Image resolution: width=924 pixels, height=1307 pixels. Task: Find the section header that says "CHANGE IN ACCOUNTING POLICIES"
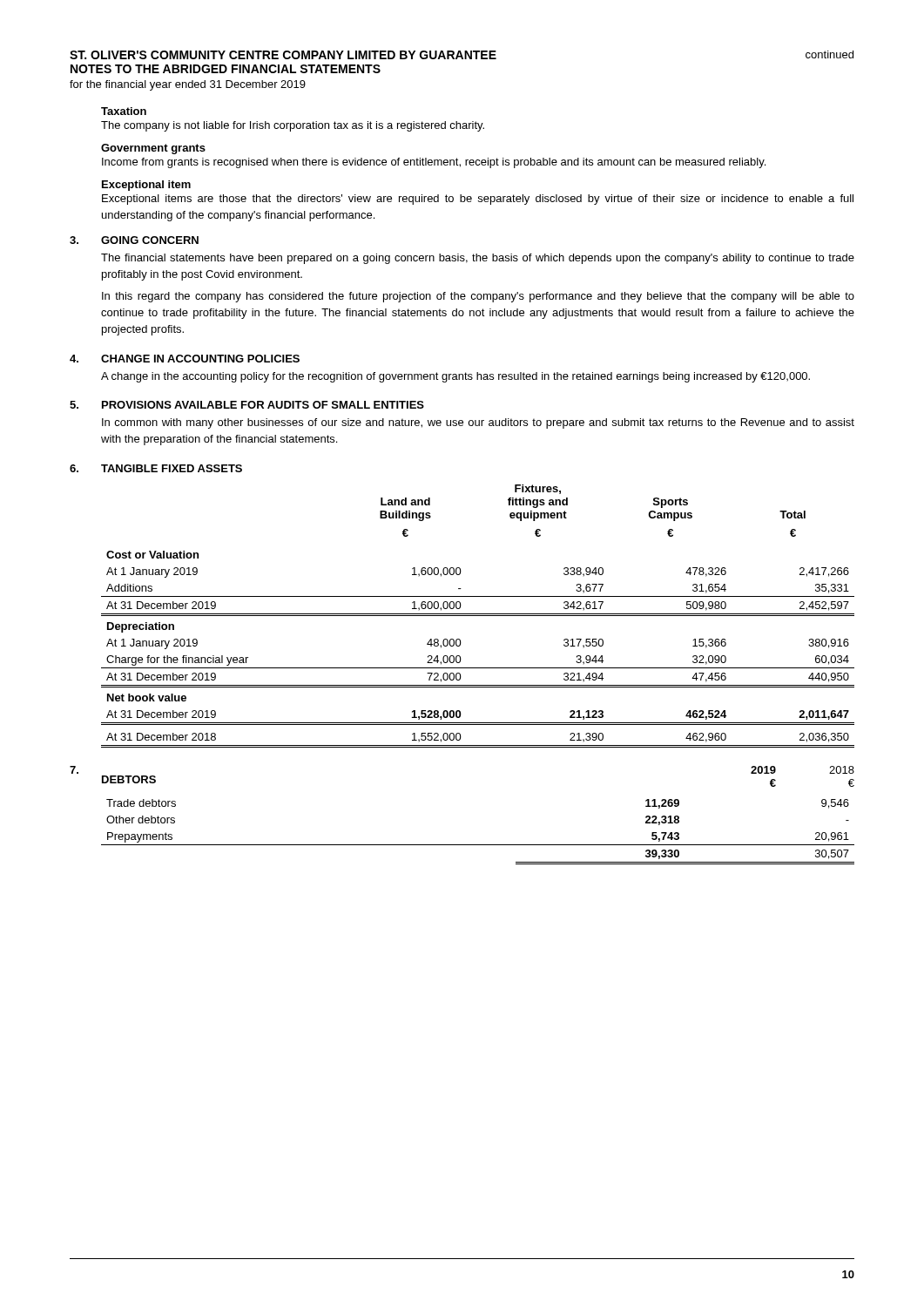(x=201, y=358)
